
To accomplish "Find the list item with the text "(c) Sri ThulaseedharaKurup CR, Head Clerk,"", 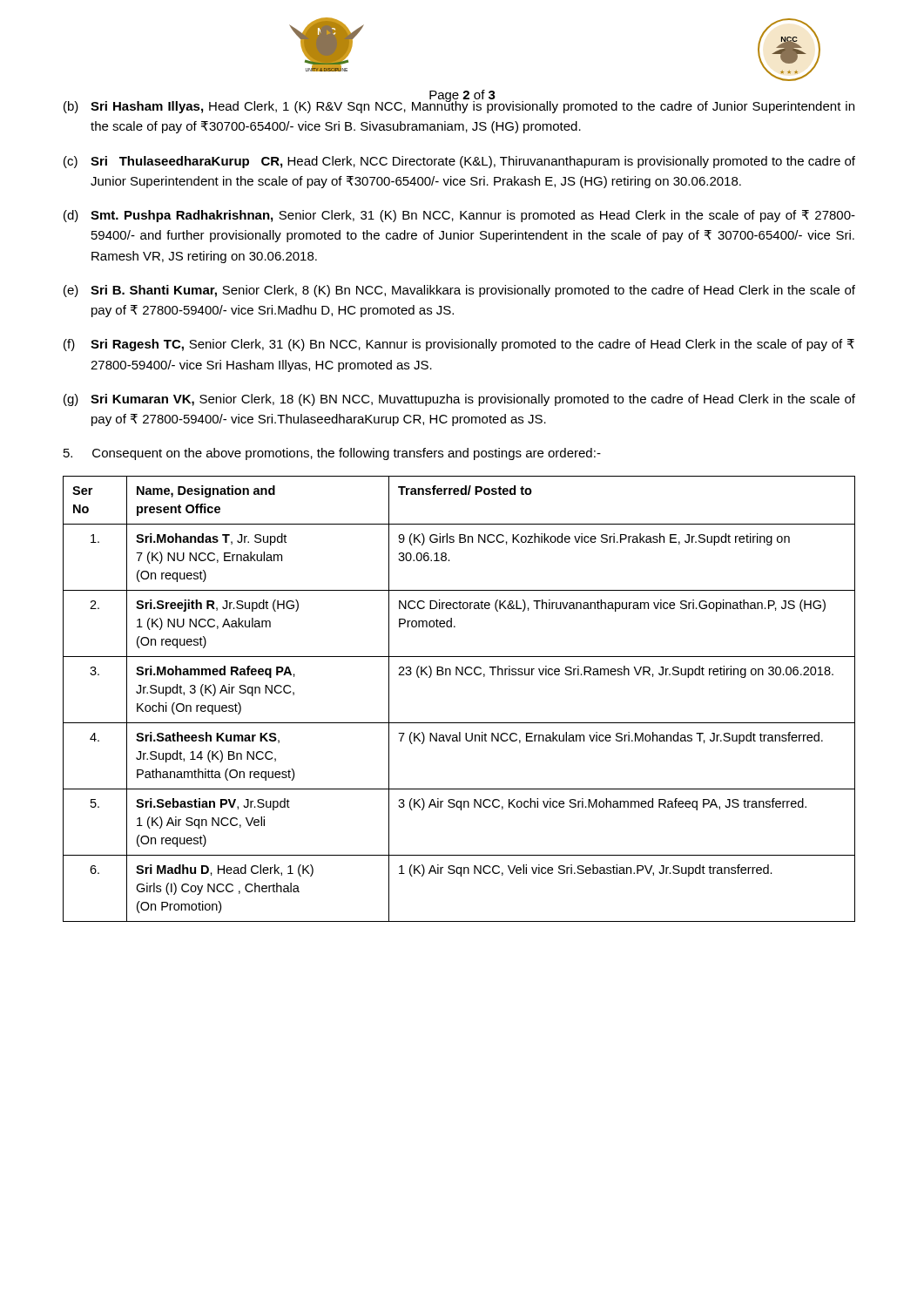I will click(x=459, y=171).
